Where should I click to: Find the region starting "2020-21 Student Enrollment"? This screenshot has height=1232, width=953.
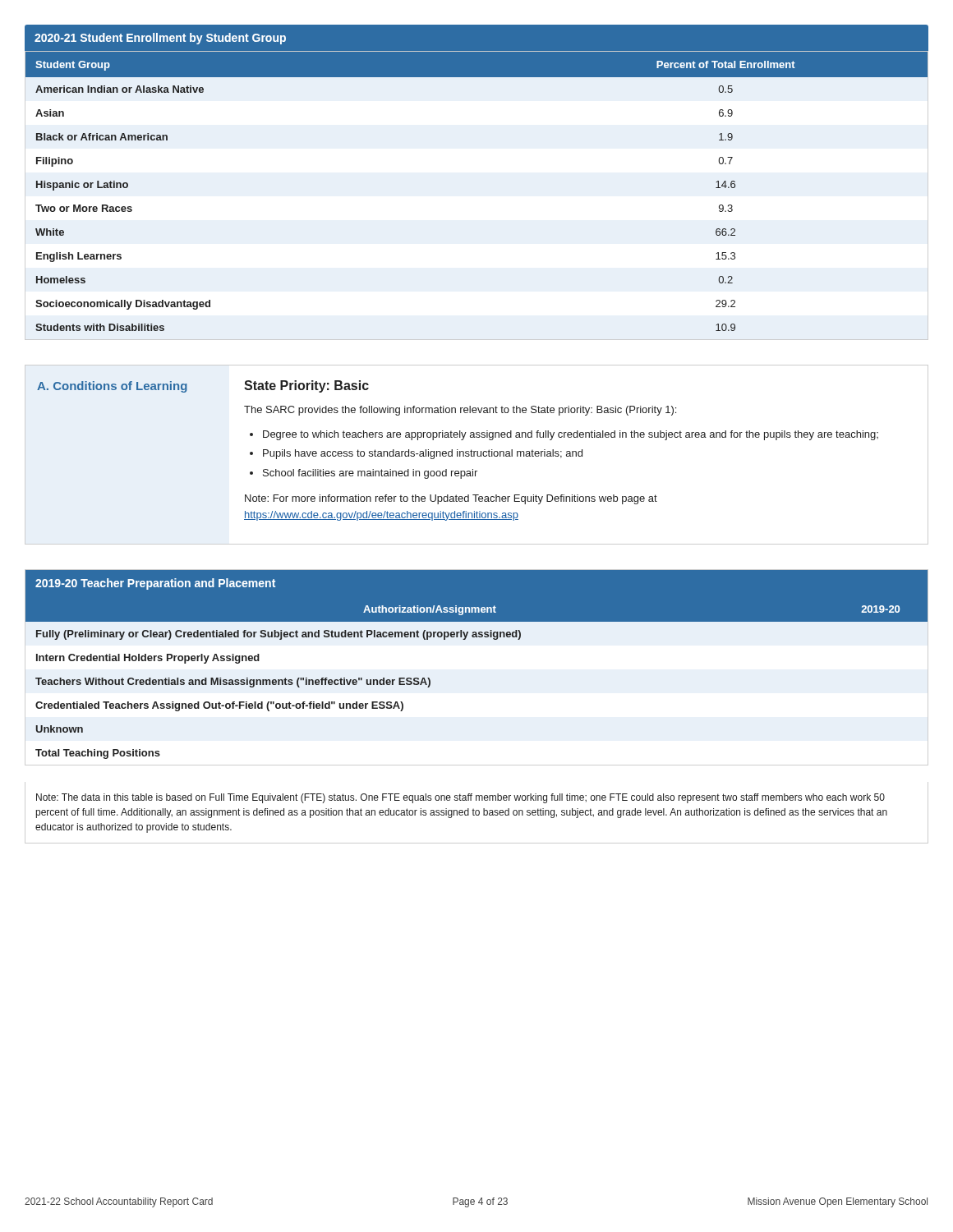point(160,38)
